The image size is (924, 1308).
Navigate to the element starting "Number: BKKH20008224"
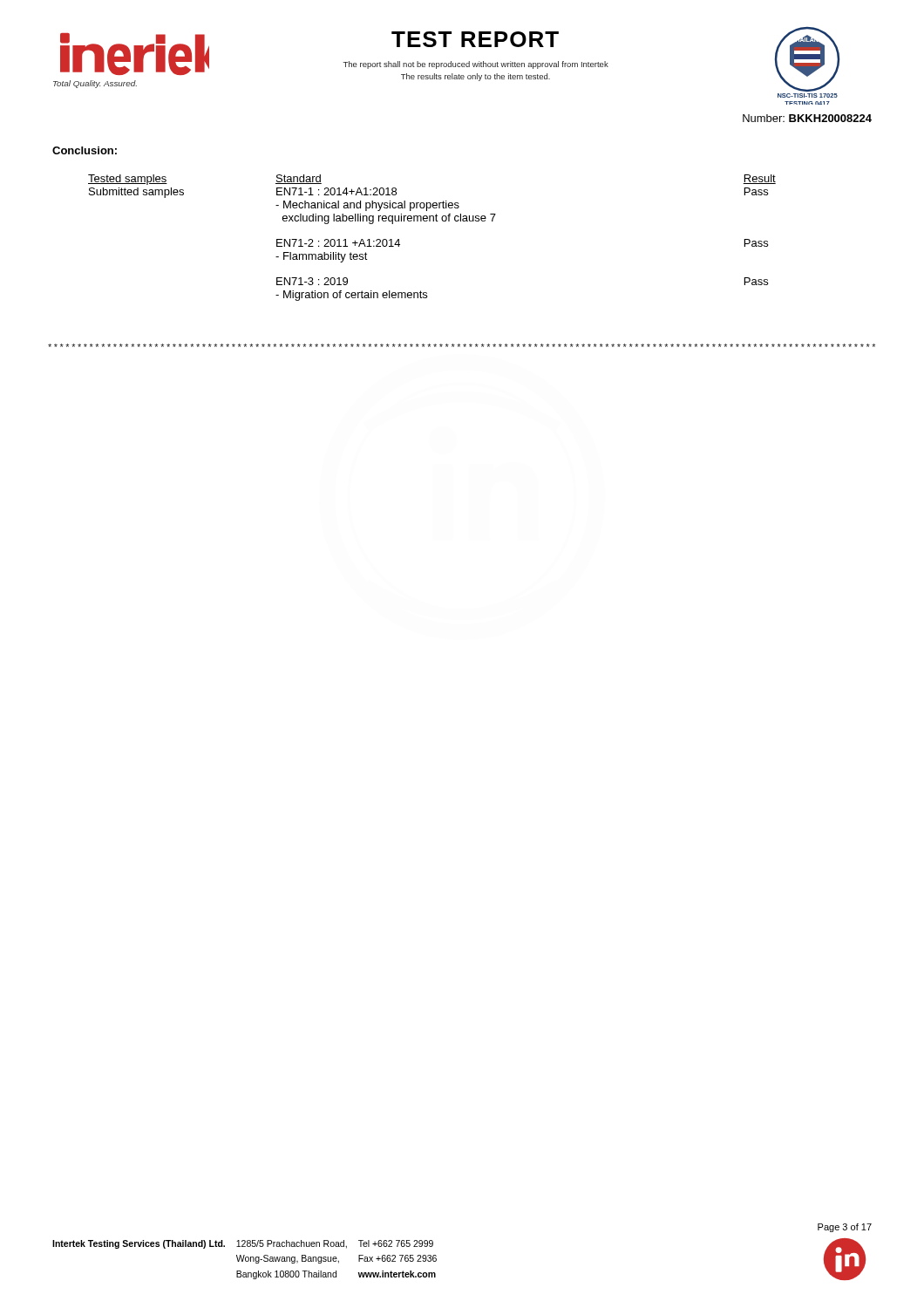click(807, 118)
